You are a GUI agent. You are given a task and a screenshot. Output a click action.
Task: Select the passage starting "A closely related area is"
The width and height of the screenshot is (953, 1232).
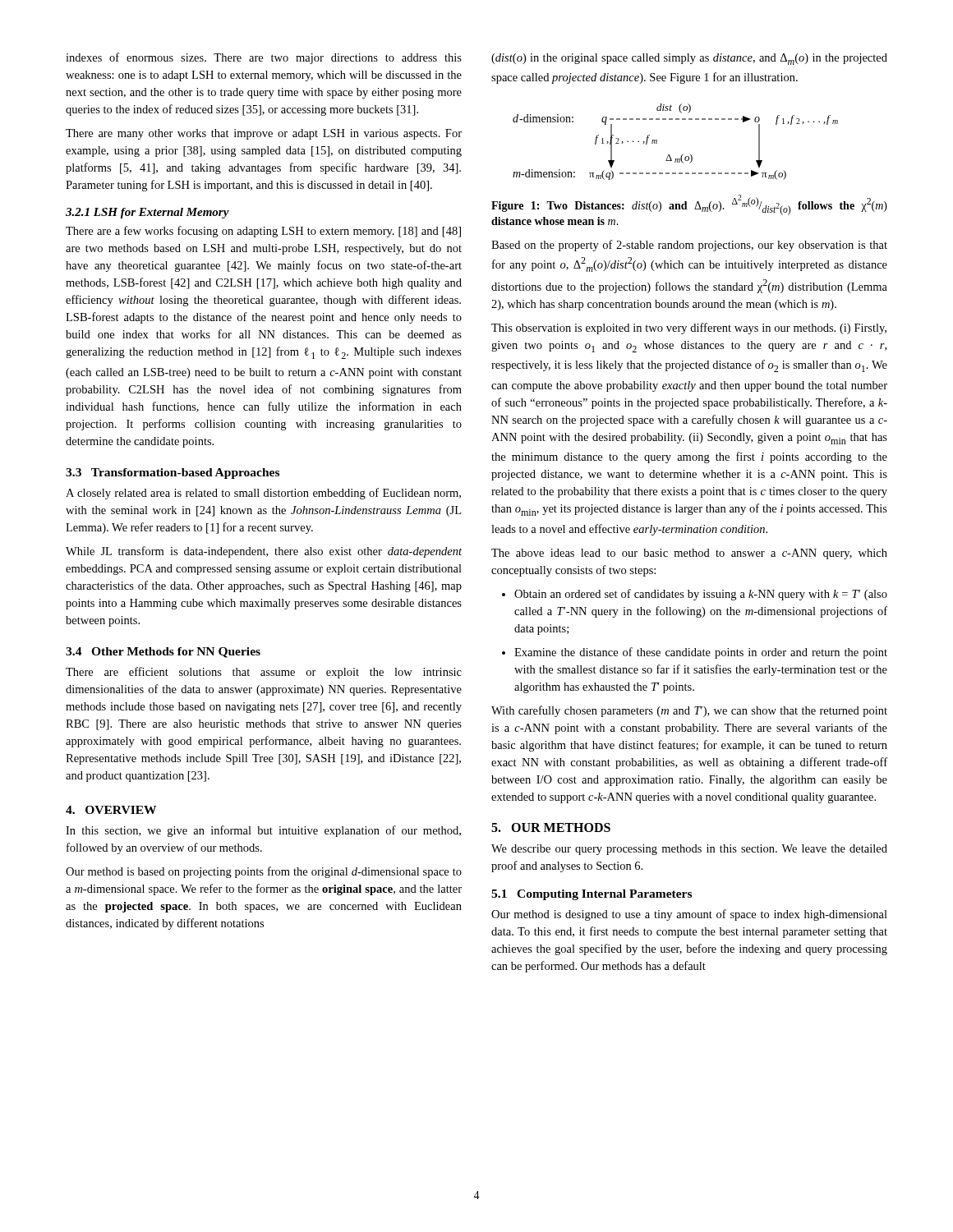click(264, 510)
